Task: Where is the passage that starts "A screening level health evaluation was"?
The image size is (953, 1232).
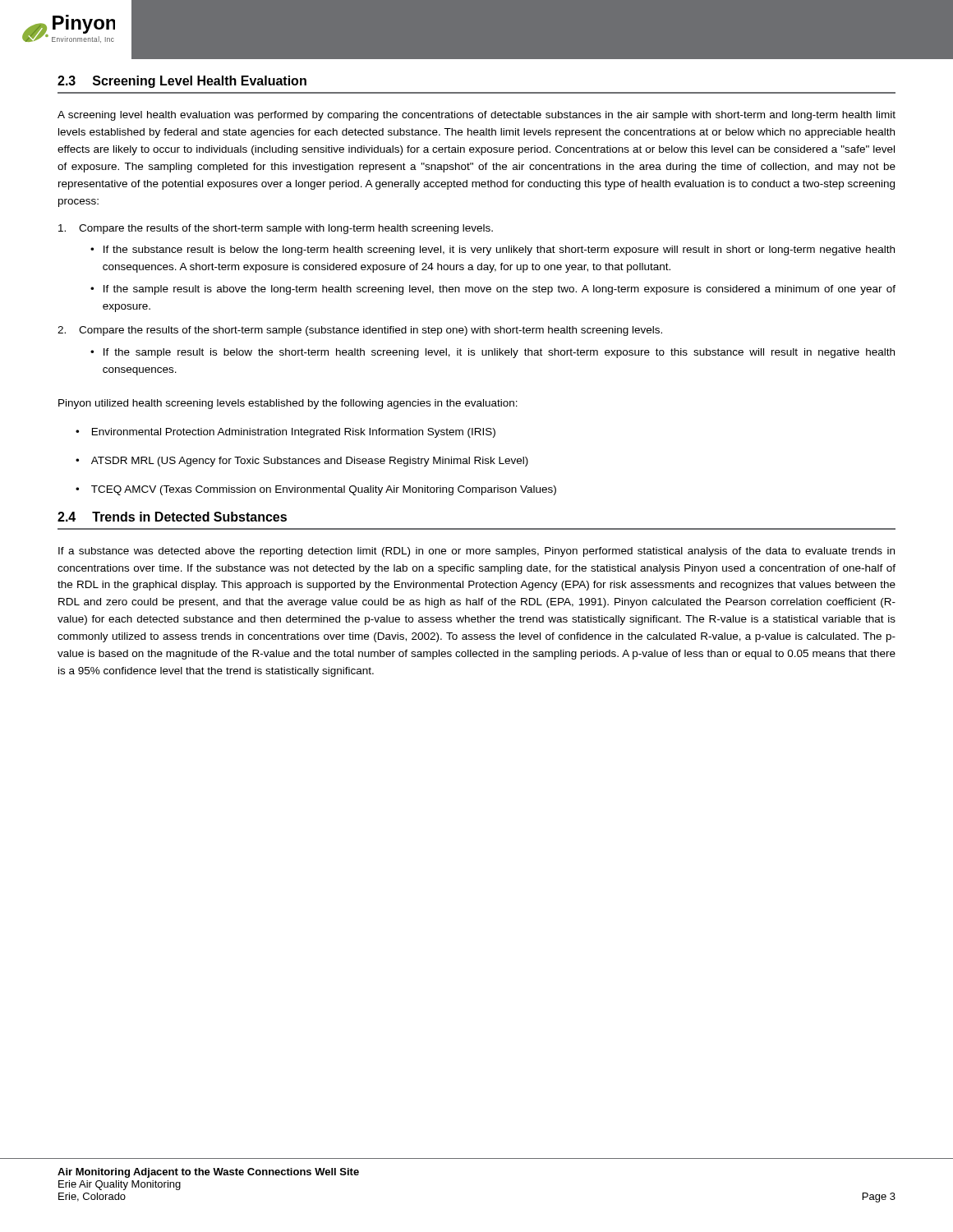Action: pos(476,158)
